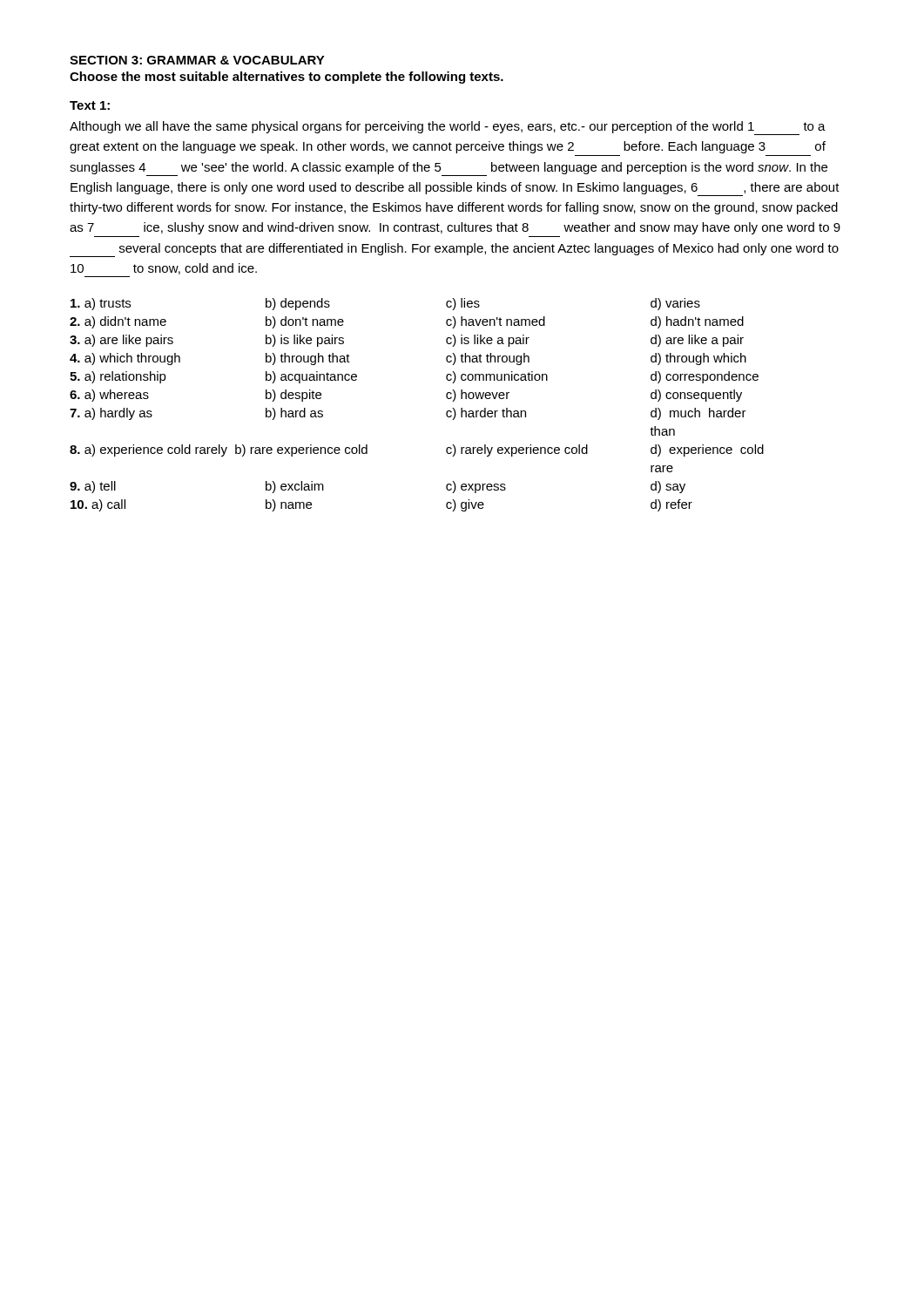
Task: Find the section header containing "SECTION 3: GRAMMAR &"
Action: tap(197, 60)
